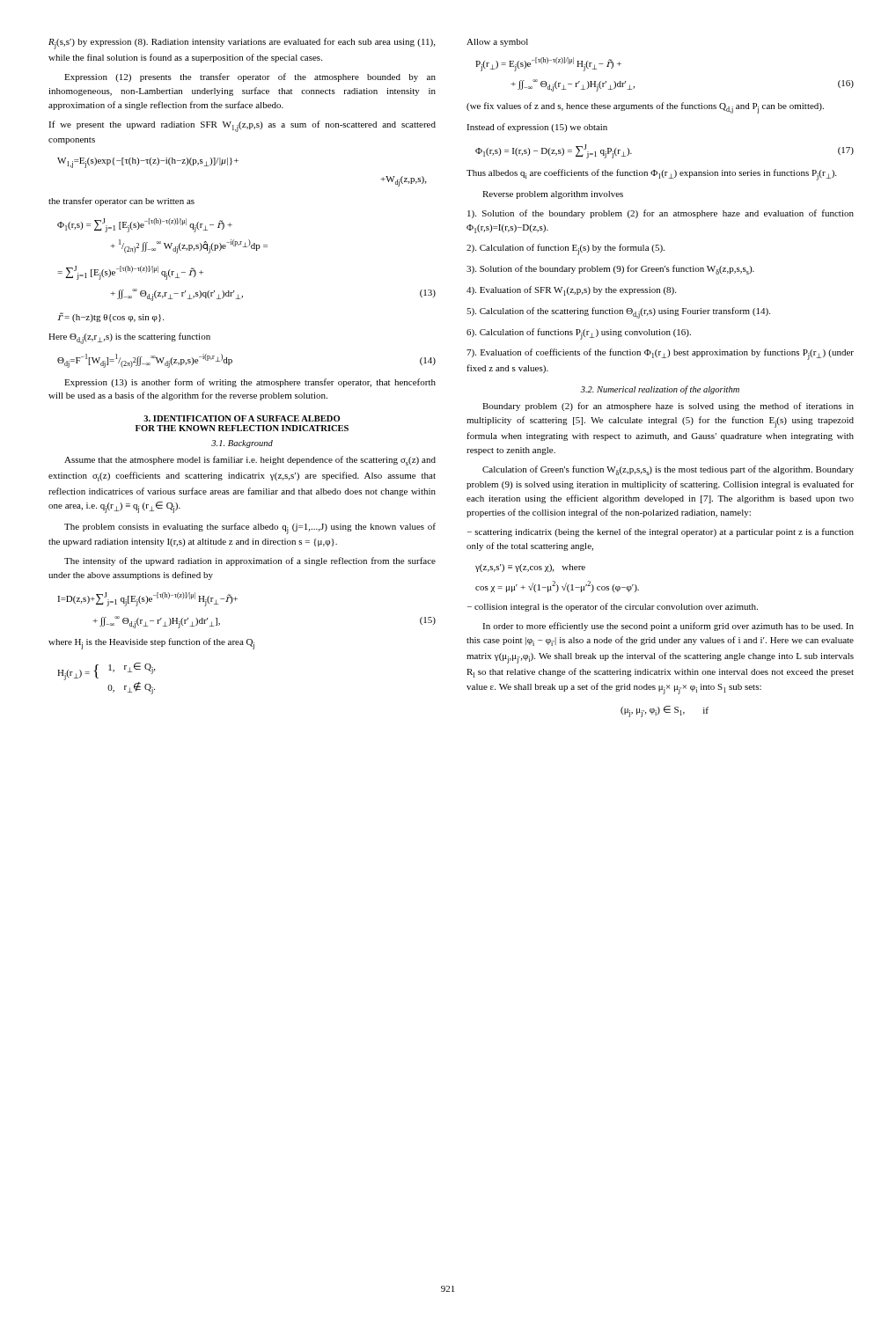Point to the region starting "Boundary problem (2)"

pos(660,428)
